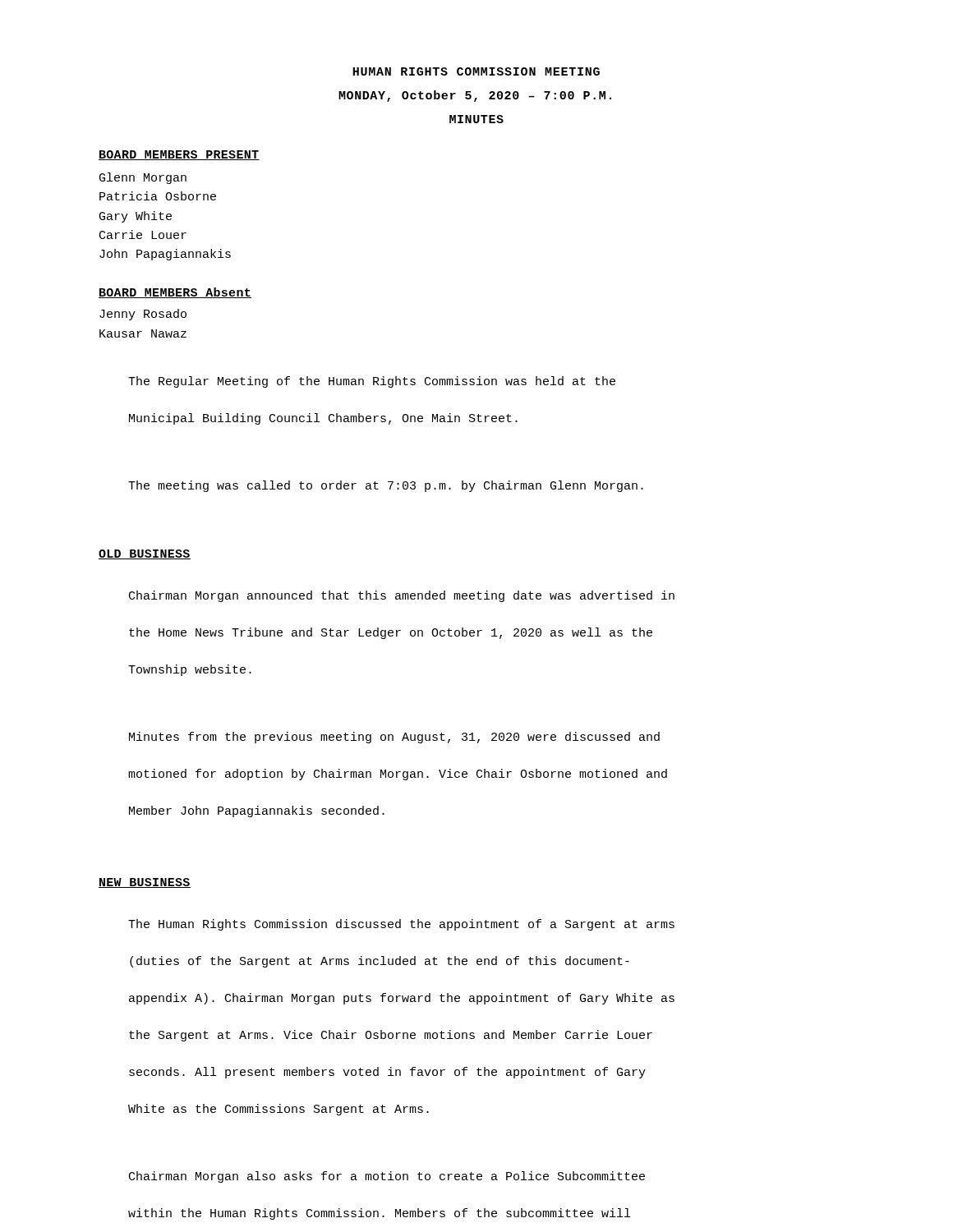Locate the text "BOARD MEMBERS Absent"
This screenshot has width=953, height=1232.
pyautogui.click(x=175, y=294)
